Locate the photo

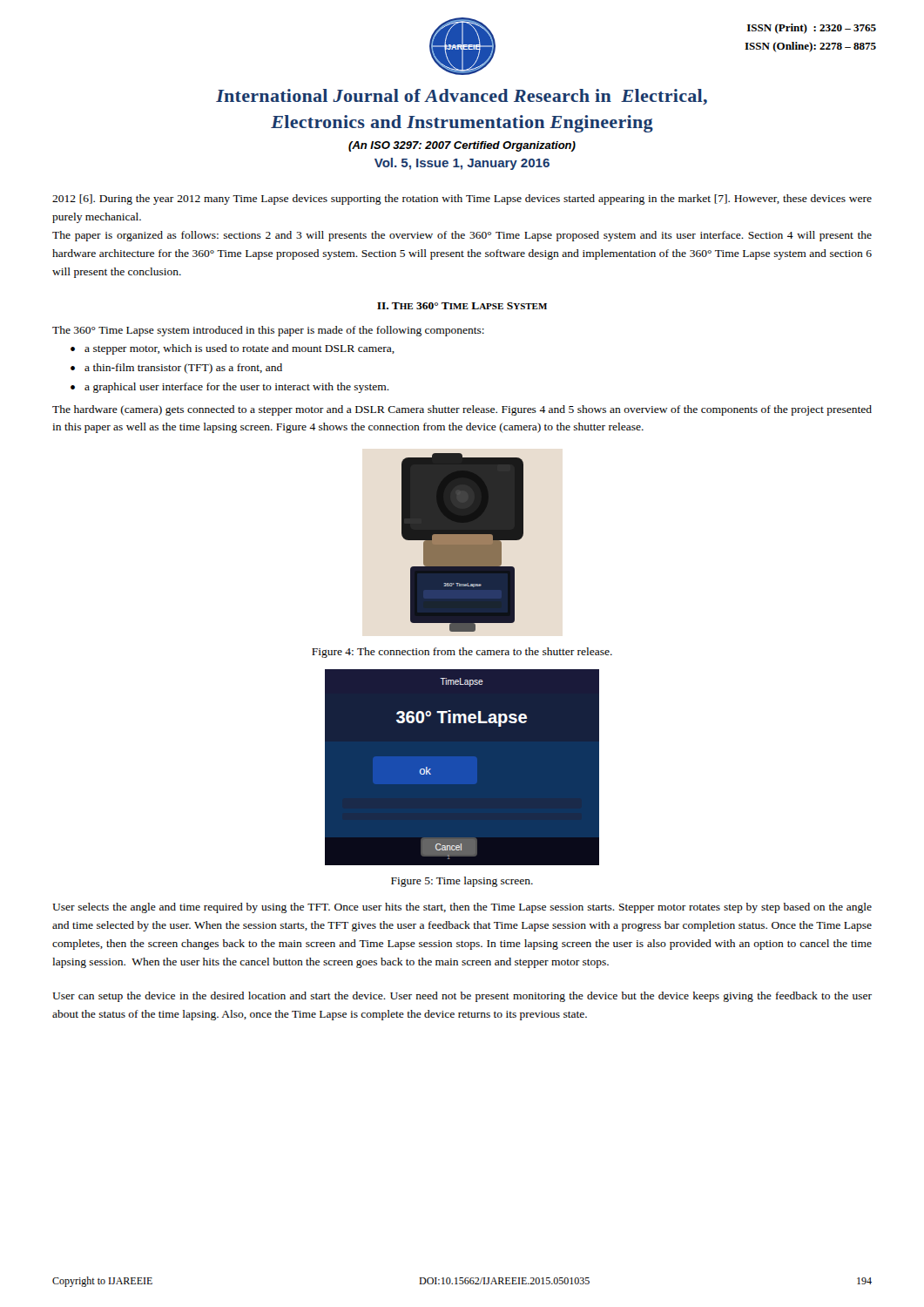pyautogui.click(x=462, y=544)
